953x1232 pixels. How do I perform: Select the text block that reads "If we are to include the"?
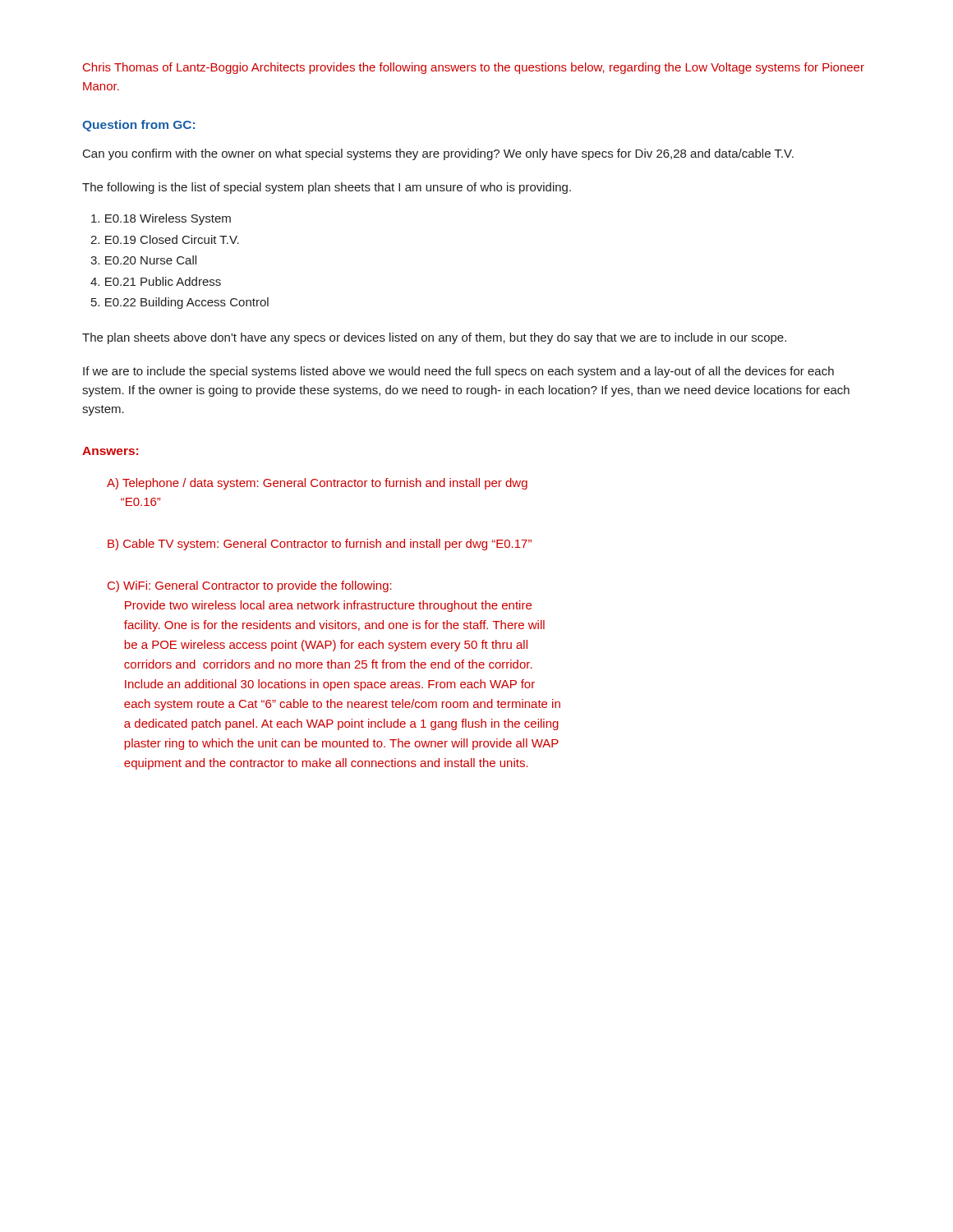[x=466, y=390]
